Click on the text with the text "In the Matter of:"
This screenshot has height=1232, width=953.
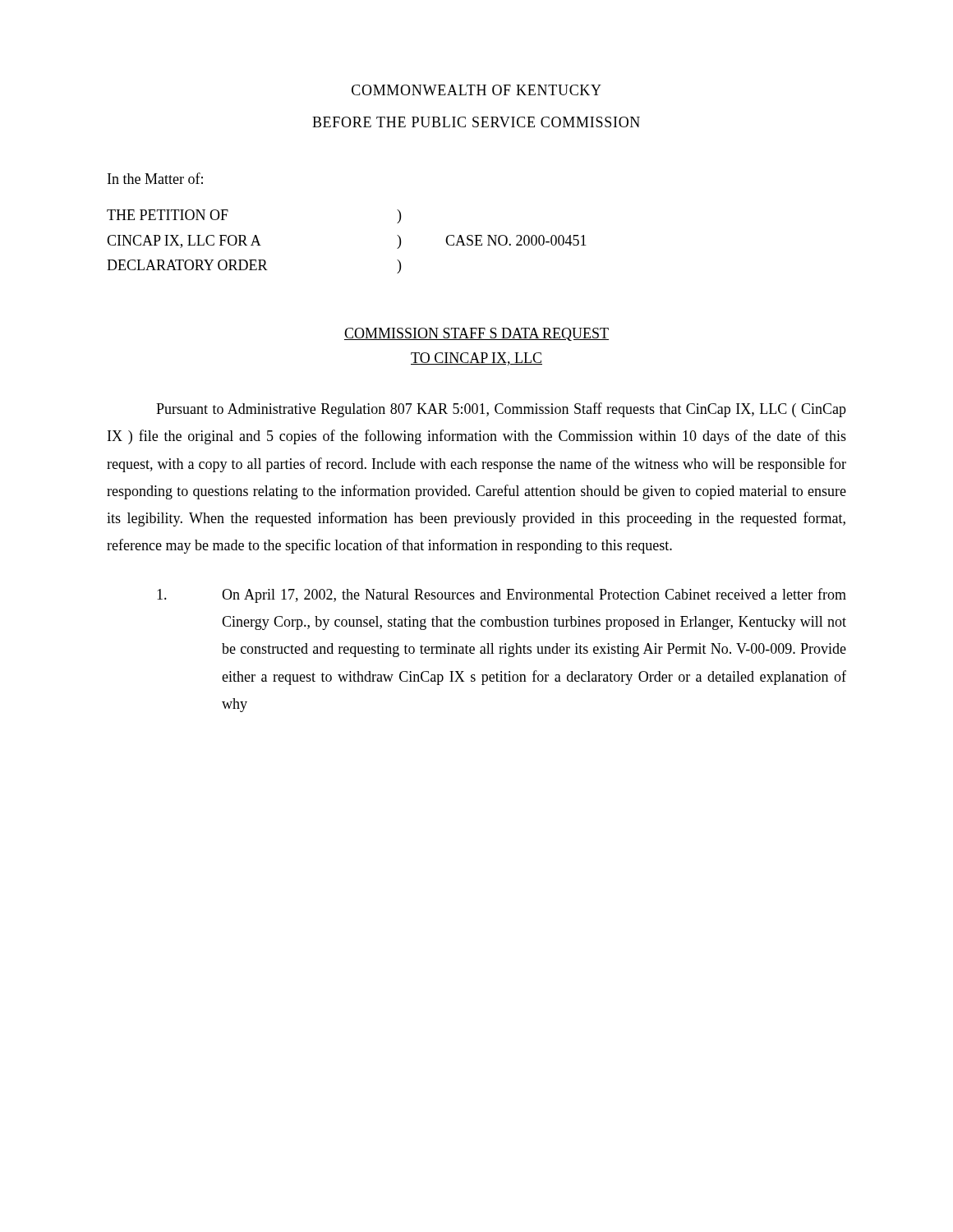coord(155,179)
